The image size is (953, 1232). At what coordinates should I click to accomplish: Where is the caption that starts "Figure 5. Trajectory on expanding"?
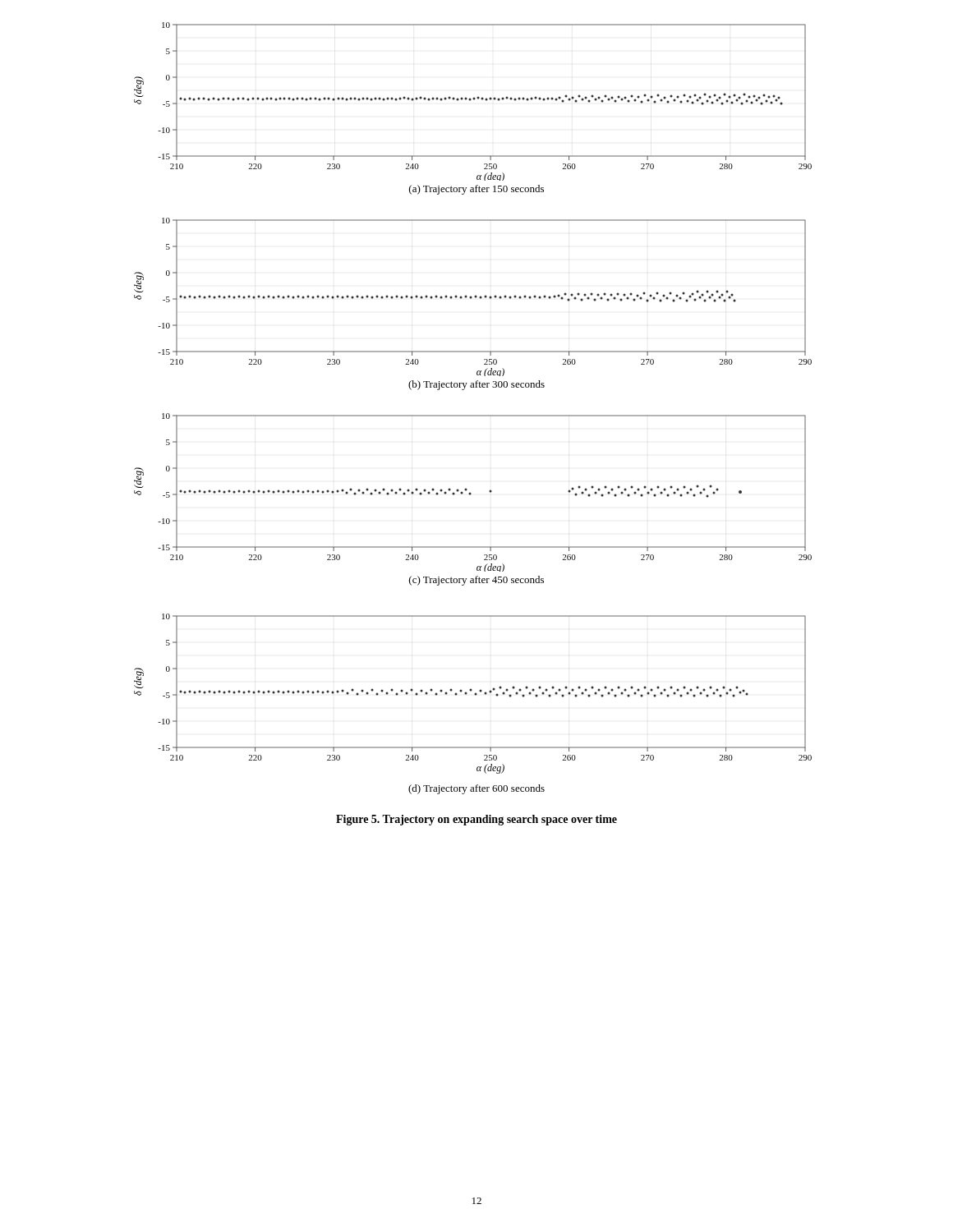(476, 819)
